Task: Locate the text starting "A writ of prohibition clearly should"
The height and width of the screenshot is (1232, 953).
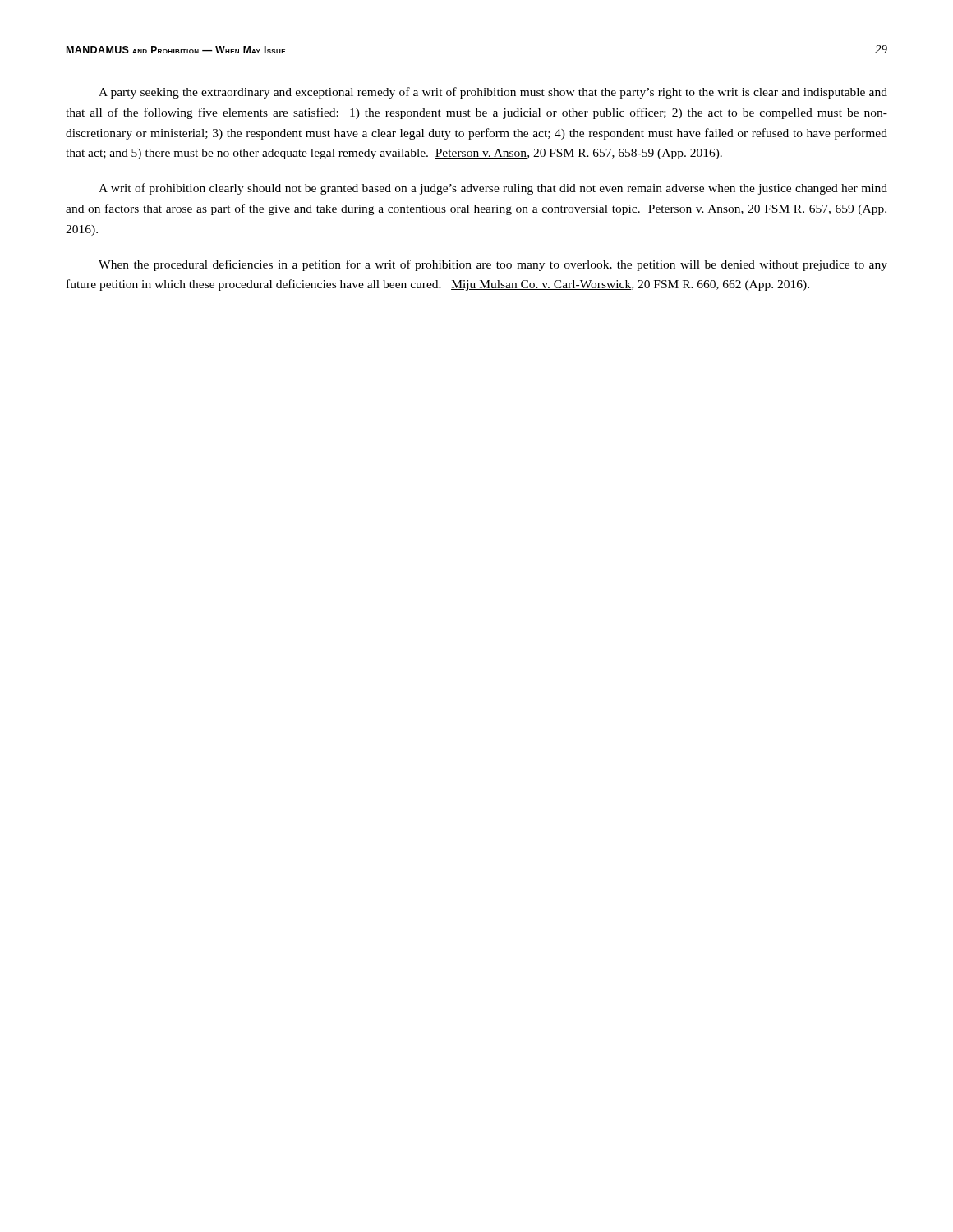Action: tap(476, 208)
